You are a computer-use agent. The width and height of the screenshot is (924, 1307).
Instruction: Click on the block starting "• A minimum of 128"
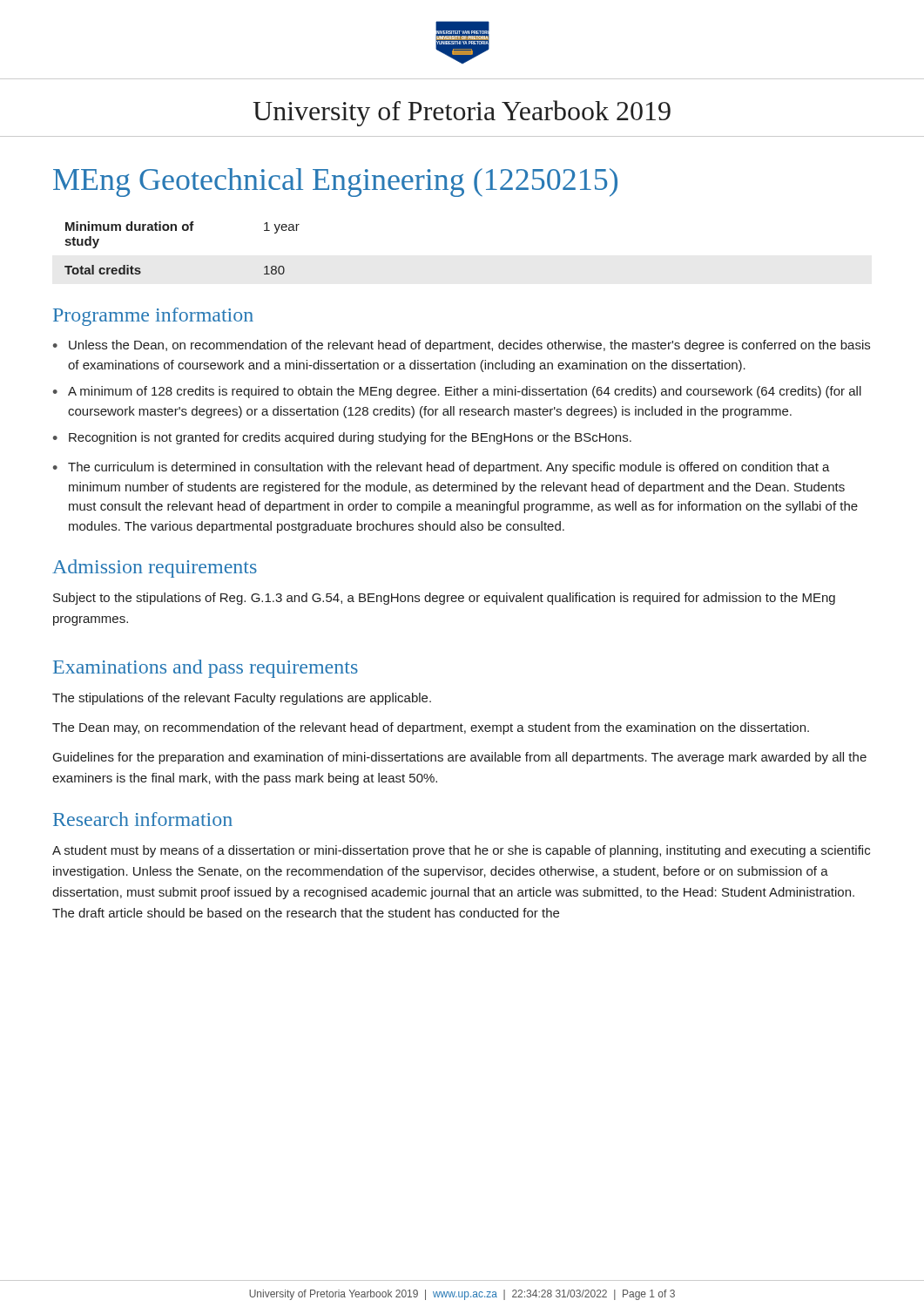pos(462,401)
